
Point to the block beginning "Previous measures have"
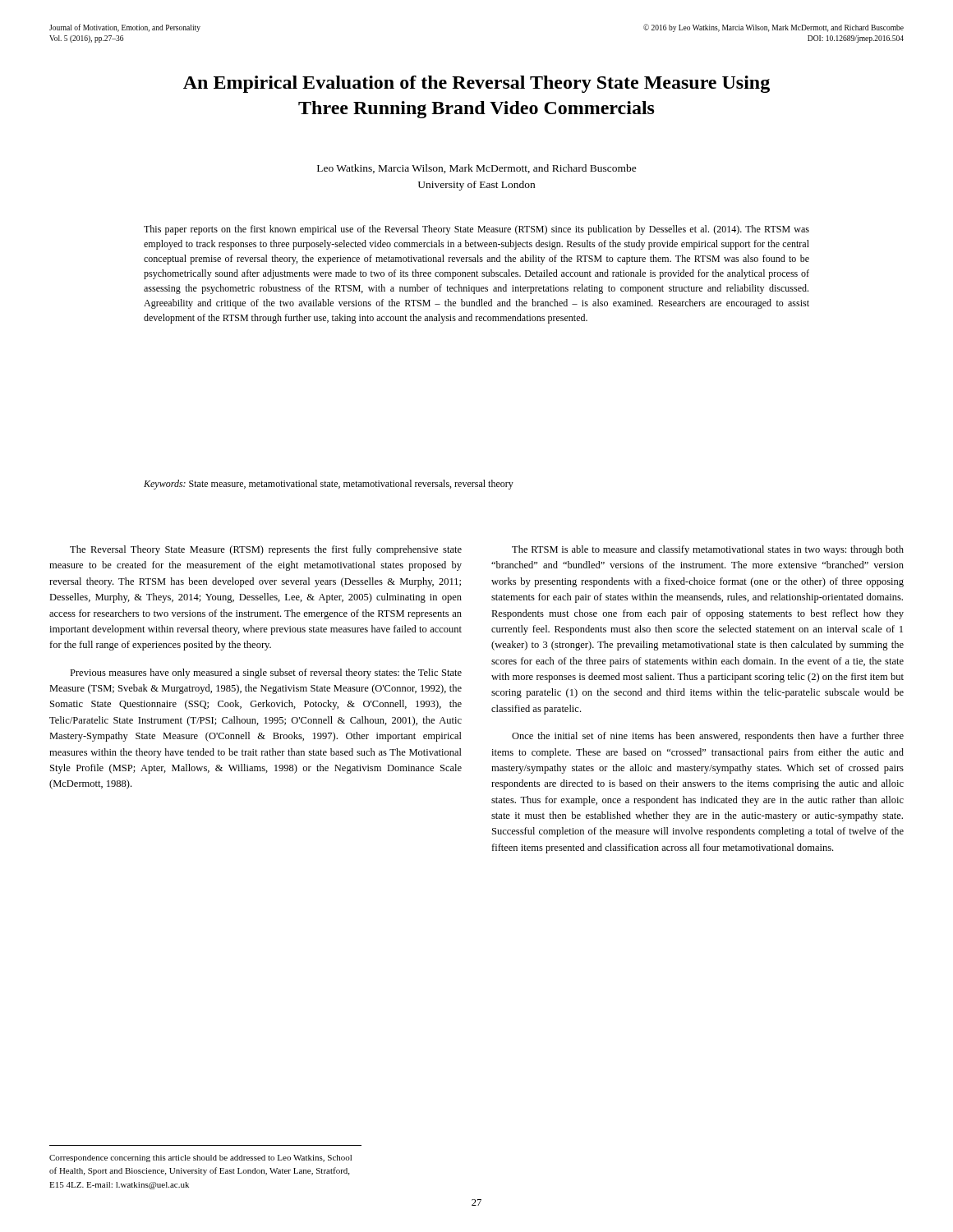[x=255, y=729]
